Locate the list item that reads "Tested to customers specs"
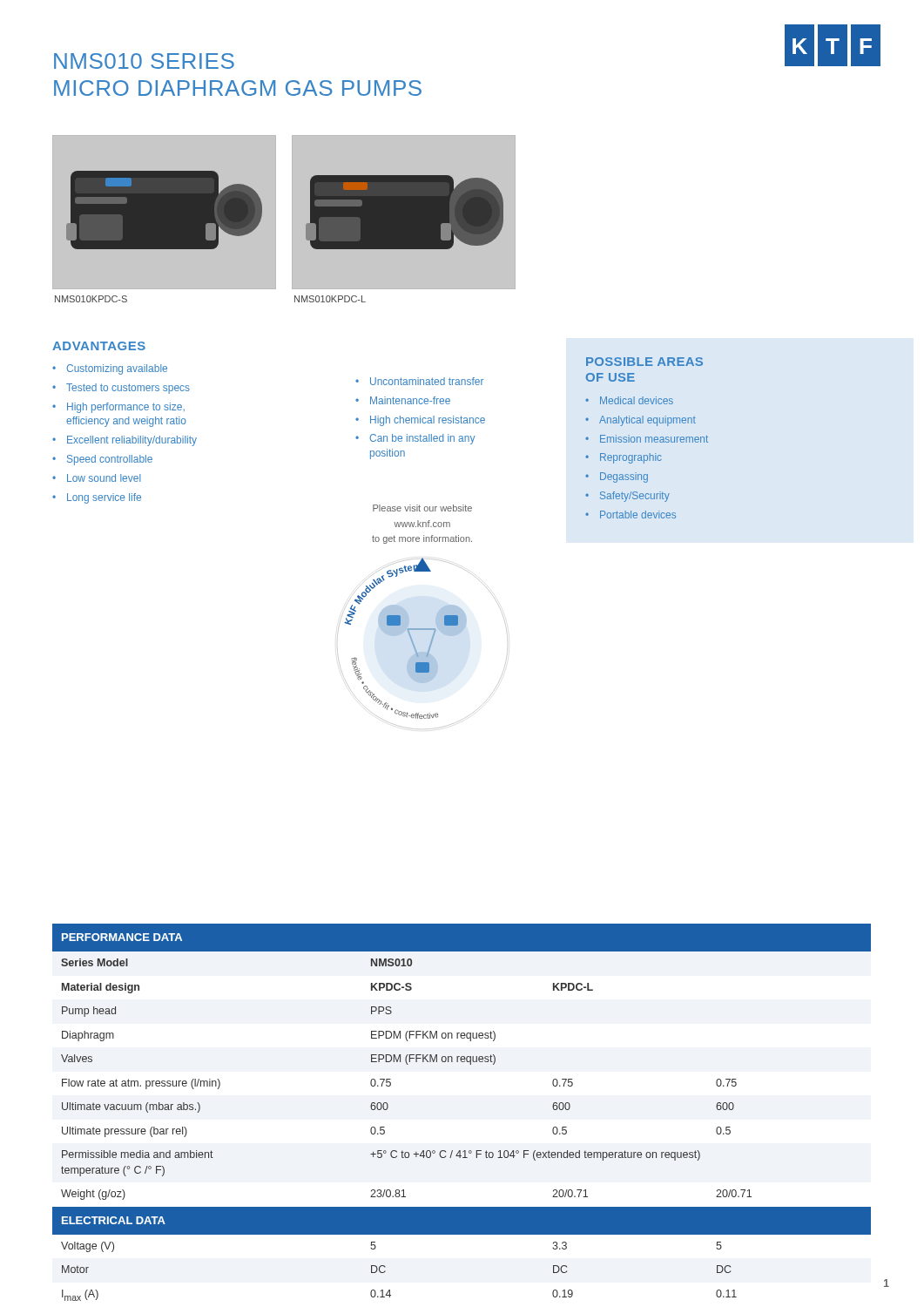 [128, 388]
